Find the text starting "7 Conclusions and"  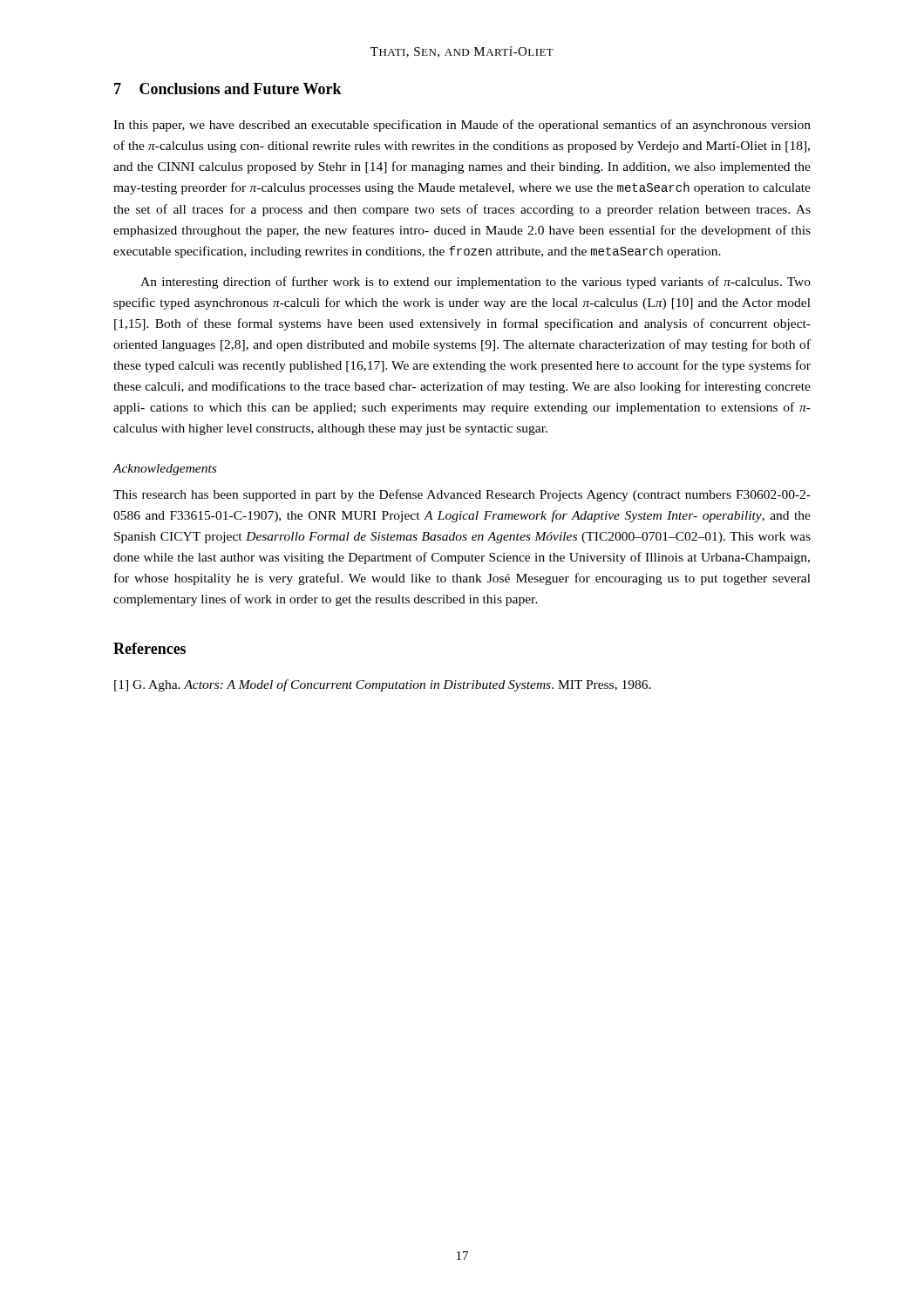click(227, 89)
